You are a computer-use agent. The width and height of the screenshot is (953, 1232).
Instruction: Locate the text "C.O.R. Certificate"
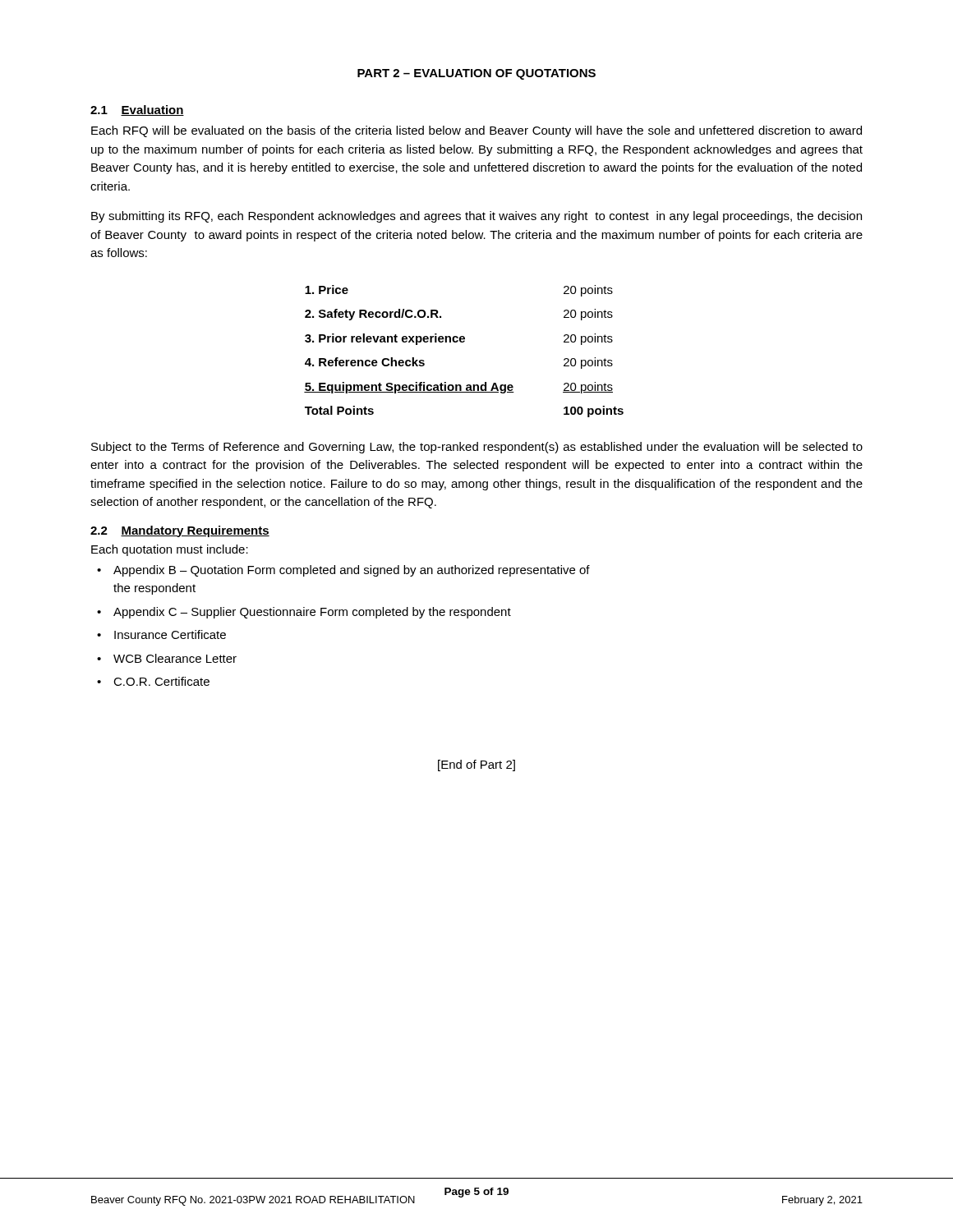[x=162, y=681]
